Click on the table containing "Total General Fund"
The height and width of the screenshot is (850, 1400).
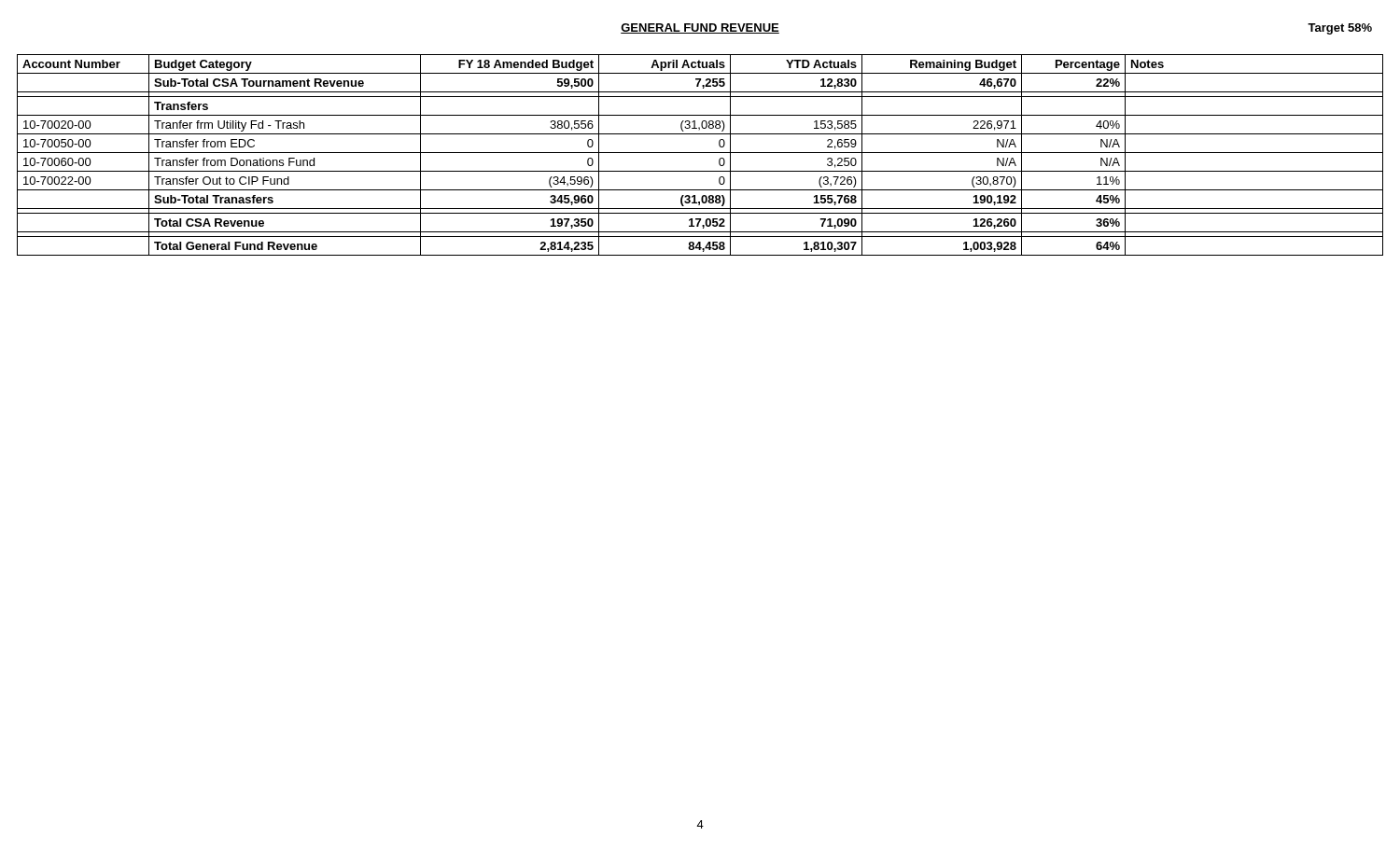click(700, 155)
